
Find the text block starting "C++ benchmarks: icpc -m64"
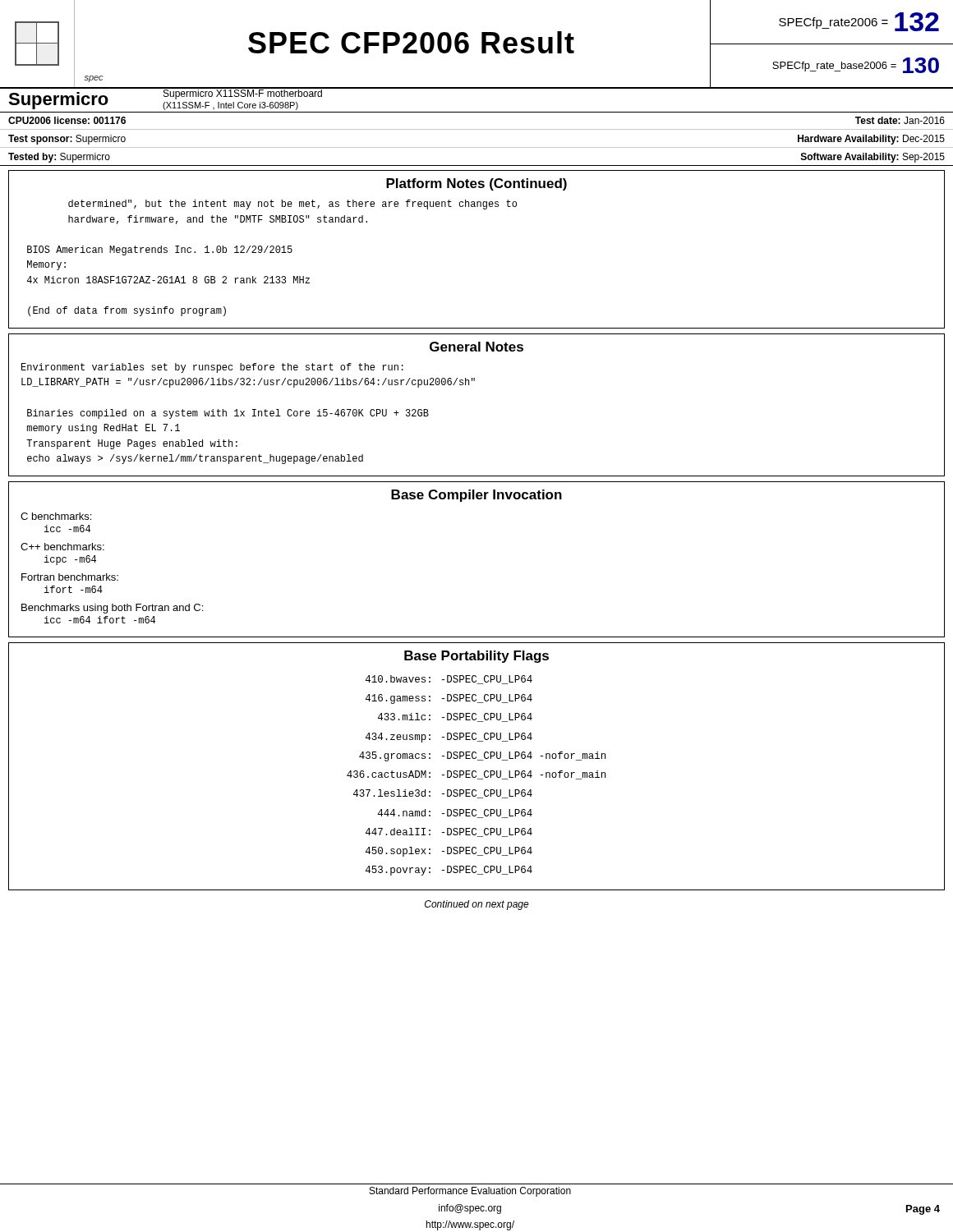(63, 553)
